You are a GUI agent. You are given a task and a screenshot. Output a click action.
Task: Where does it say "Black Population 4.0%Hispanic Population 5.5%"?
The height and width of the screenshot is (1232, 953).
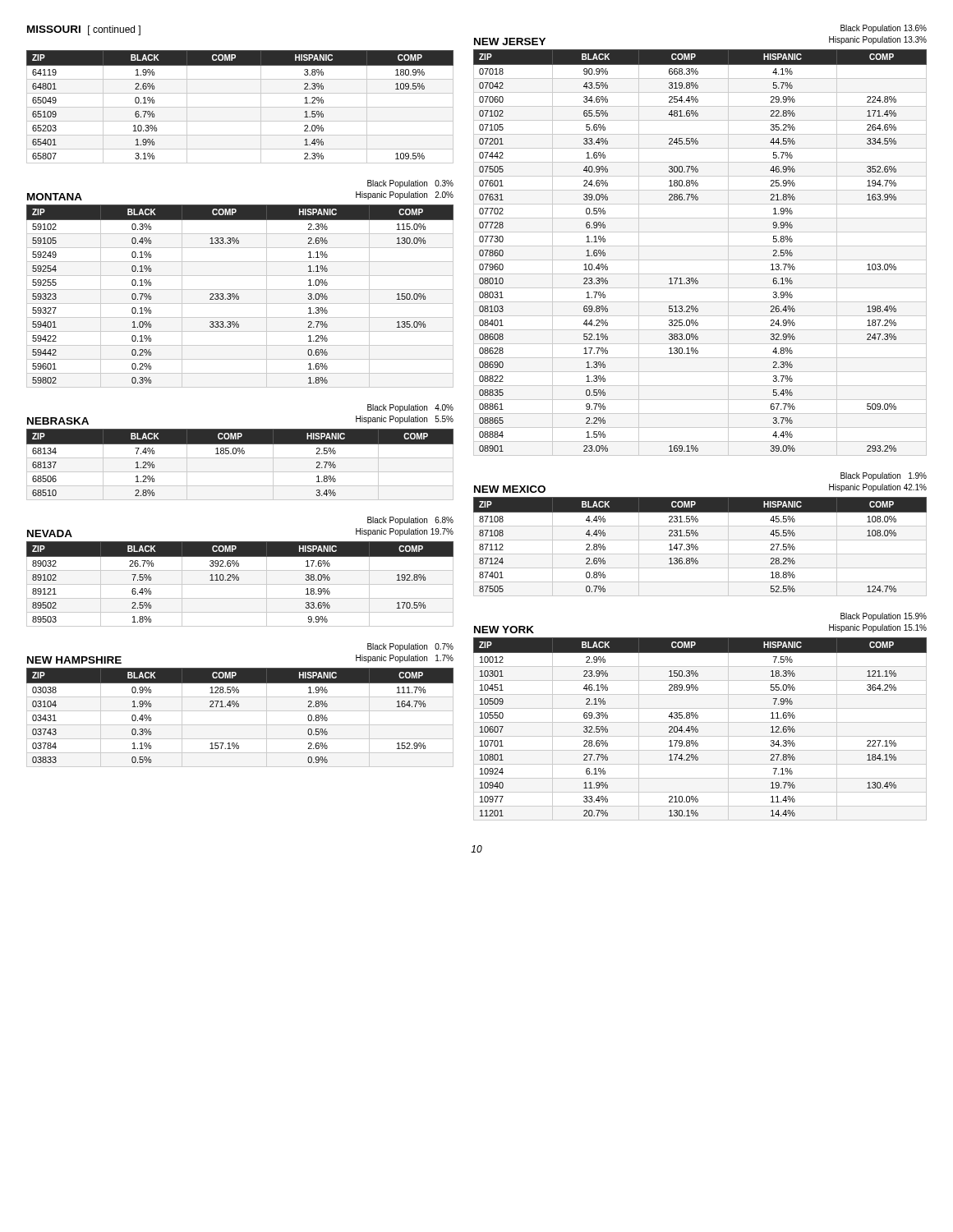coord(404,414)
